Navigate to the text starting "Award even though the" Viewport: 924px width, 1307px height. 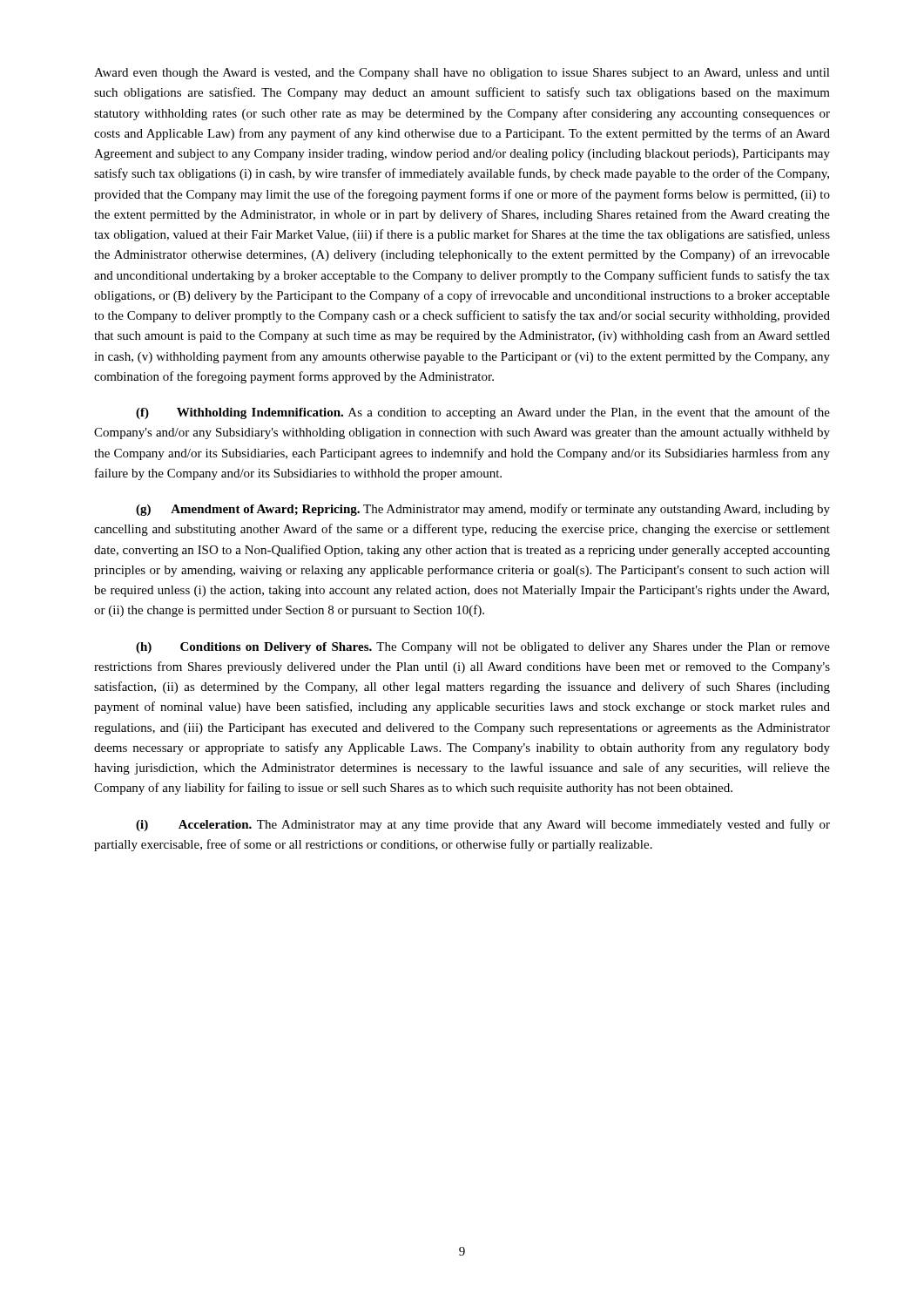tap(462, 224)
